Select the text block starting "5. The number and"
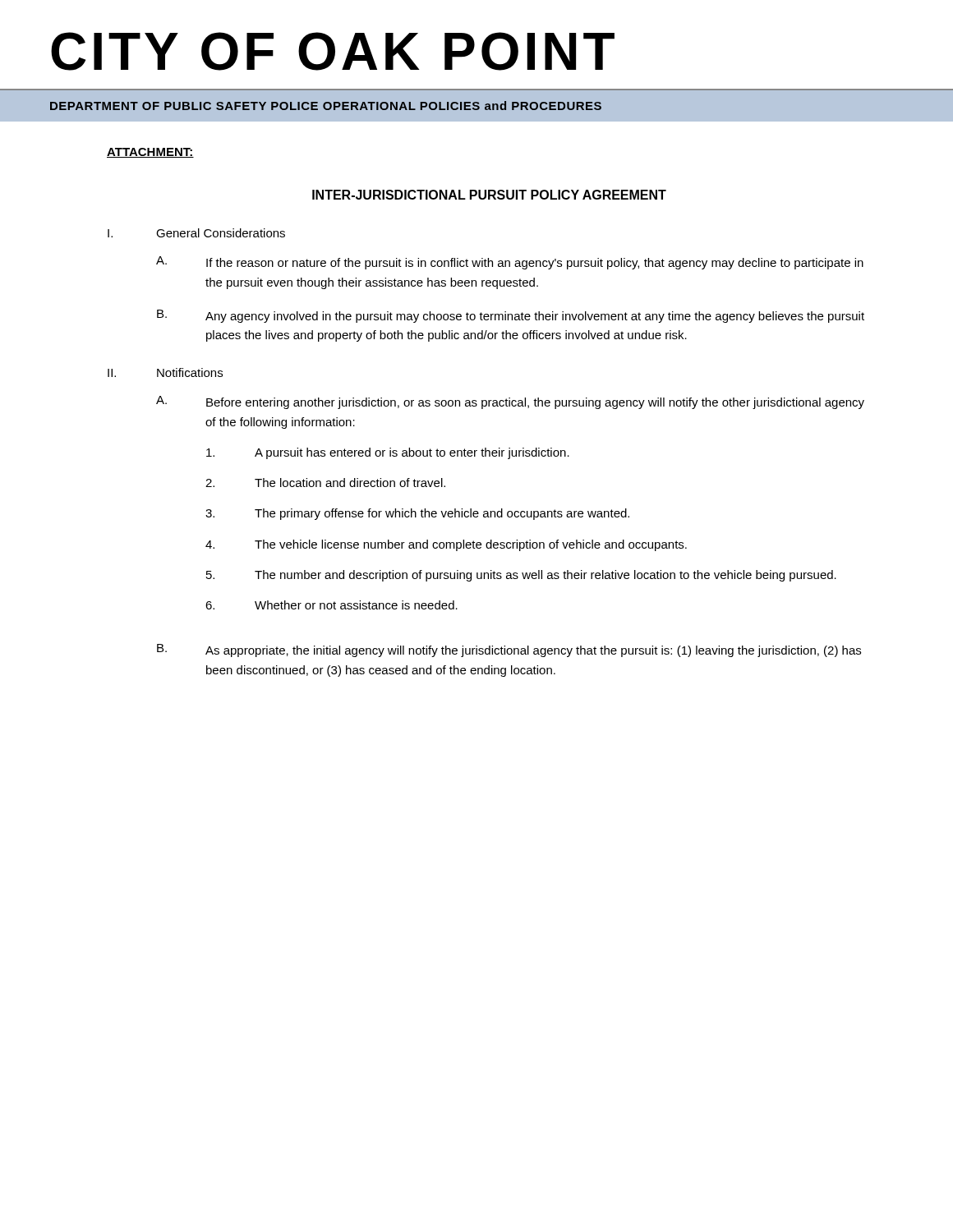This screenshot has width=953, height=1232. pos(538,575)
